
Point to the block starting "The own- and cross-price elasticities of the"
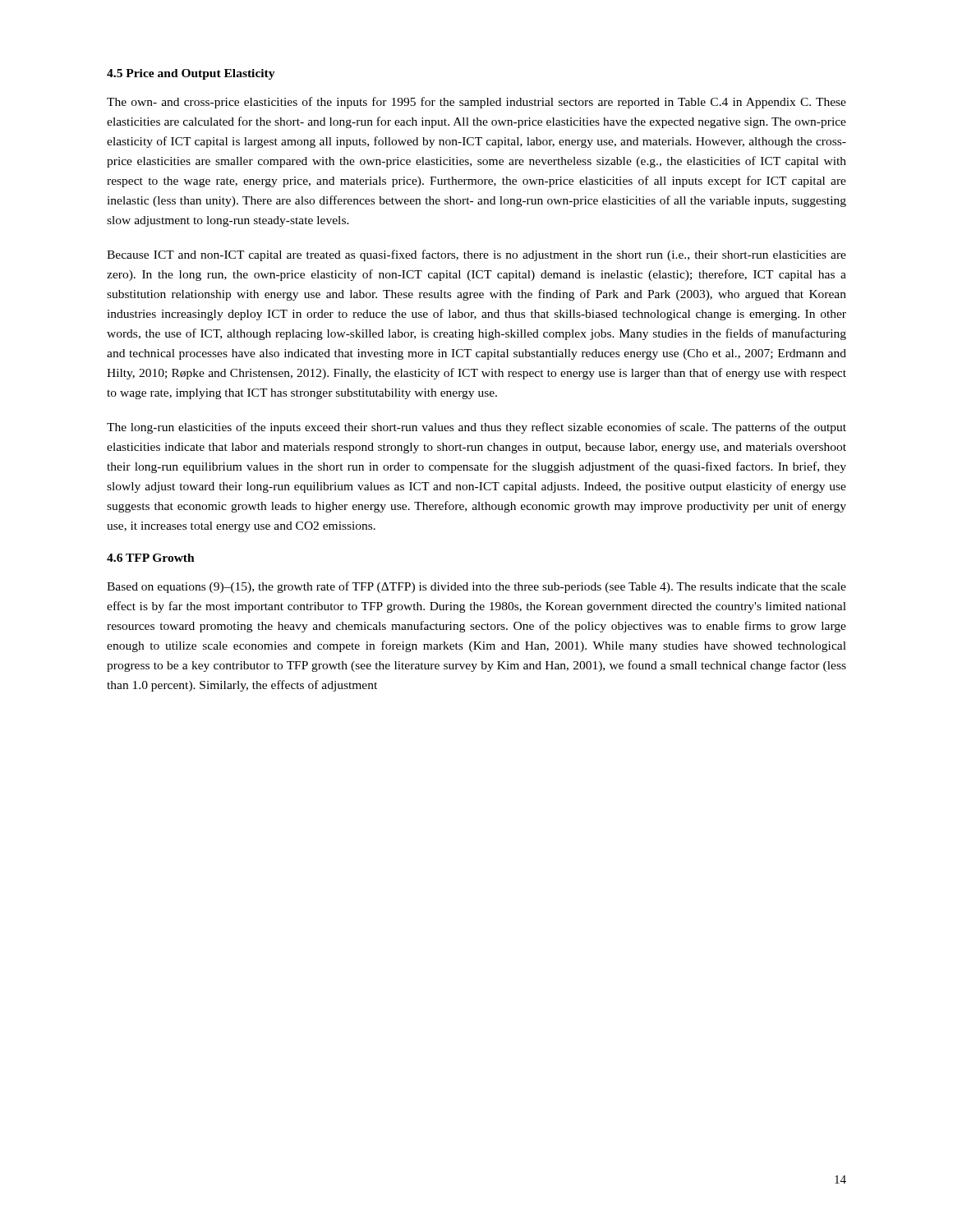[476, 161]
